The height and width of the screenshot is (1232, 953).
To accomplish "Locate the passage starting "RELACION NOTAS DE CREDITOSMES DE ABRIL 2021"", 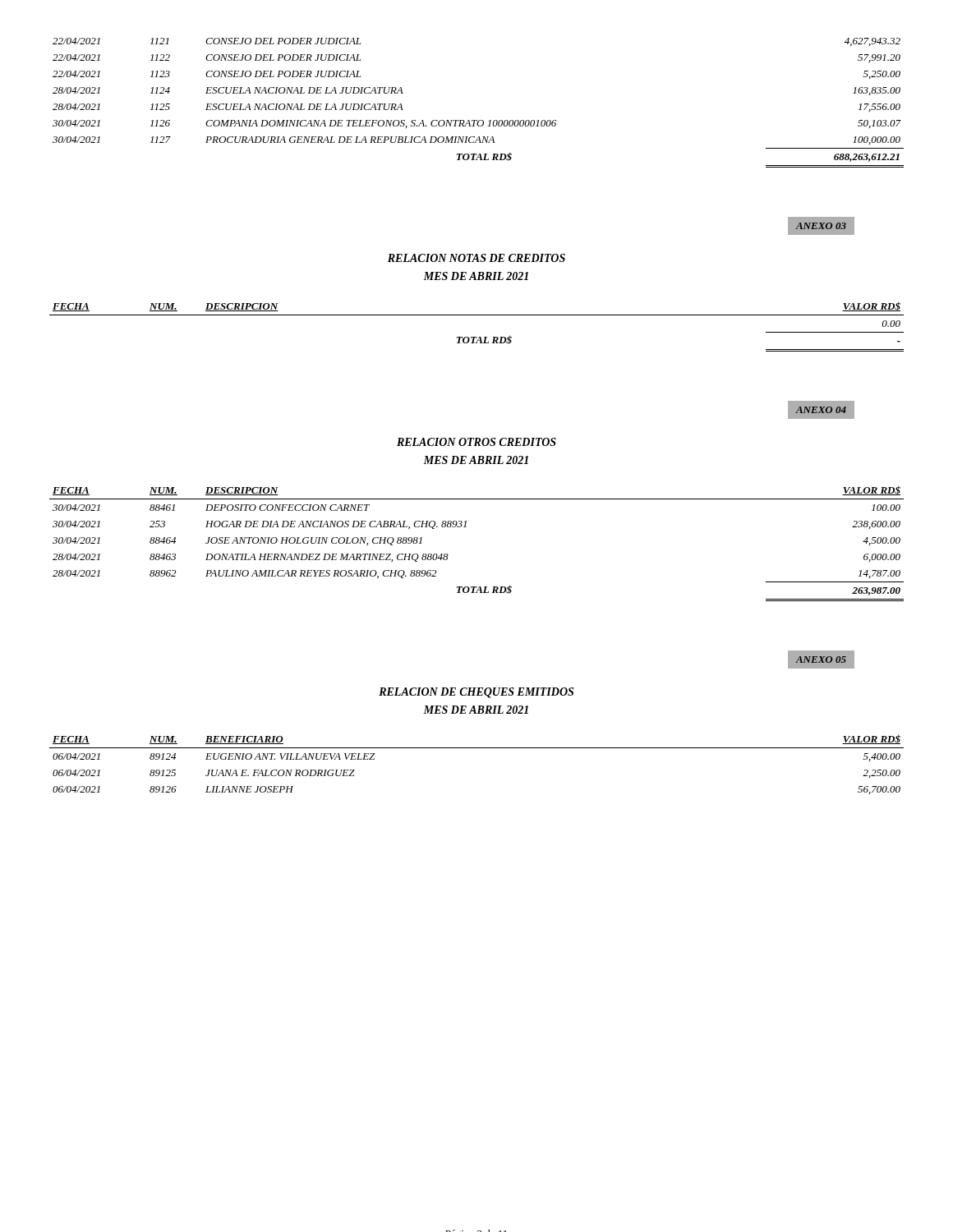I will pyautogui.click(x=476, y=268).
